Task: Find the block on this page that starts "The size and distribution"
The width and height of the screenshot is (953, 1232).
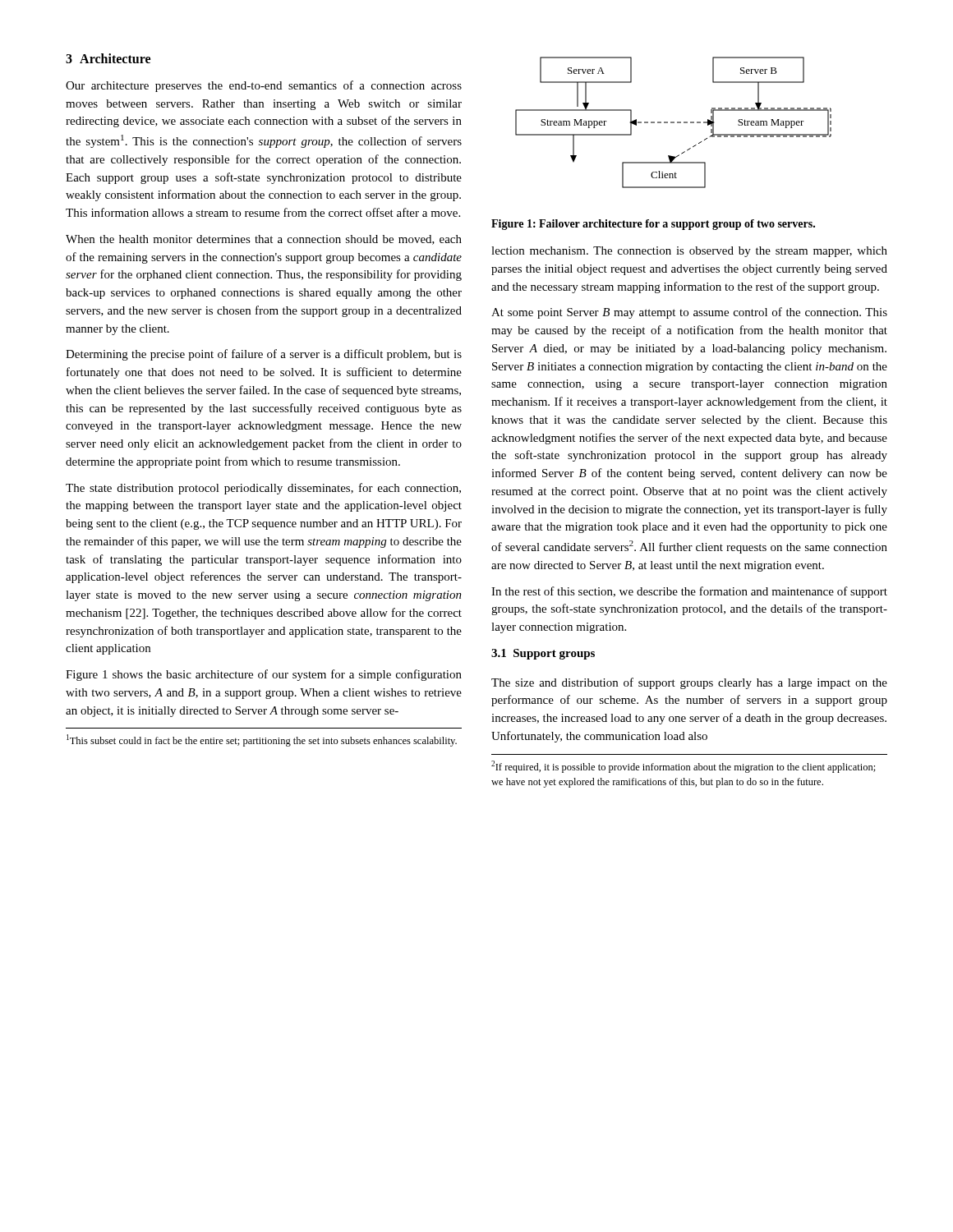Action: tap(689, 709)
